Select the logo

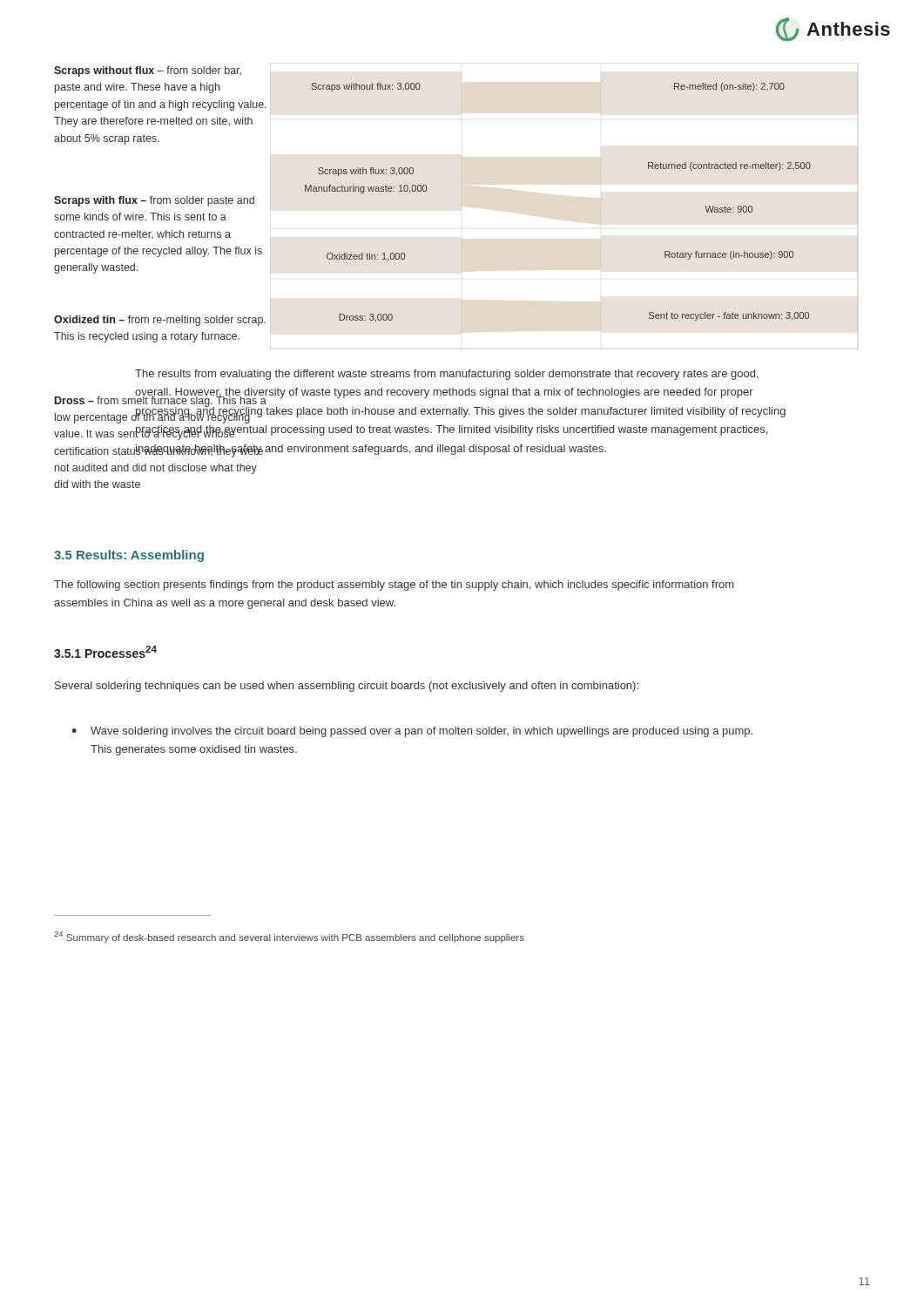(x=832, y=30)
